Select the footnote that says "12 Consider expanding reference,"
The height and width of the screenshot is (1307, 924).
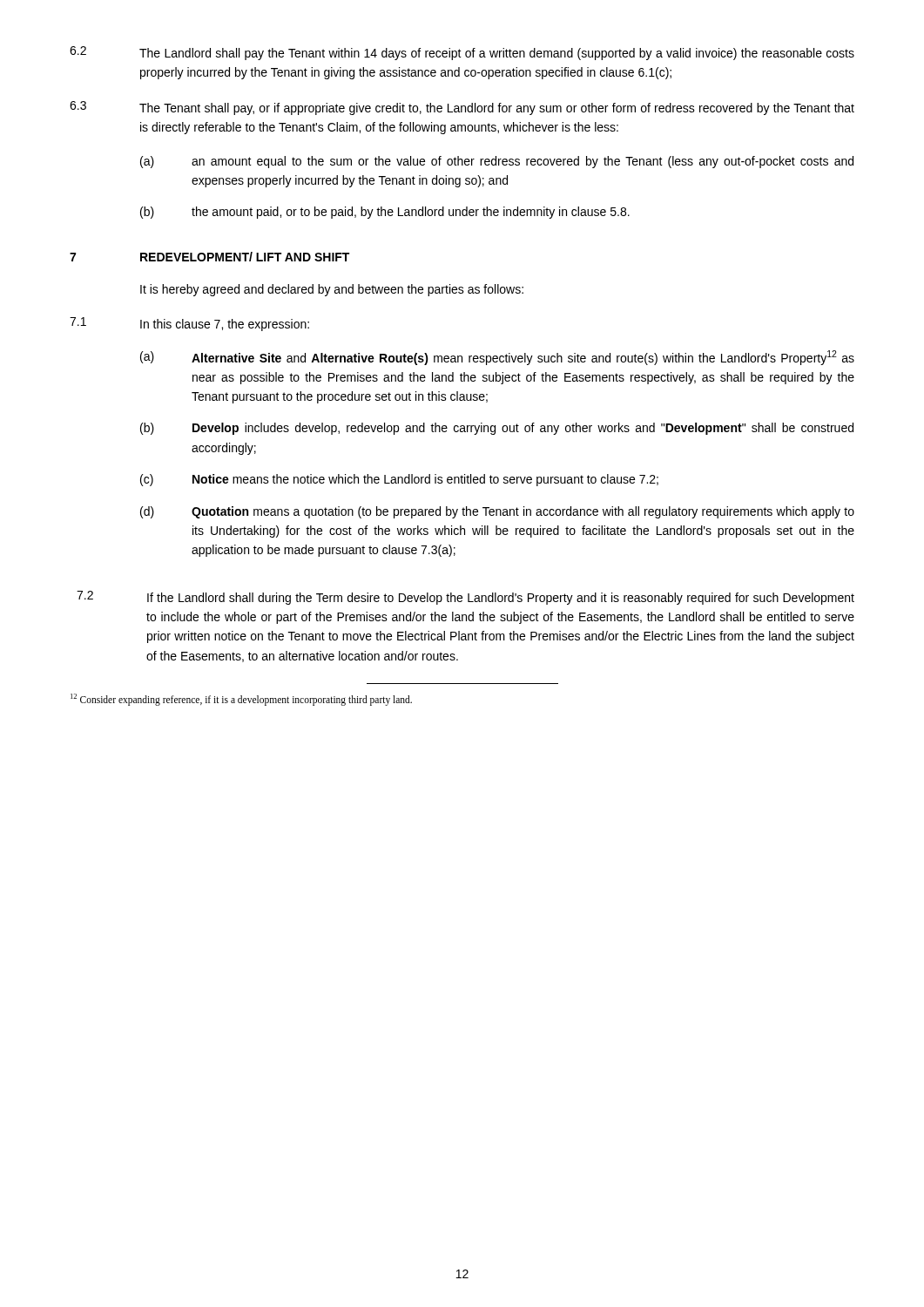(x=241, y=699)
